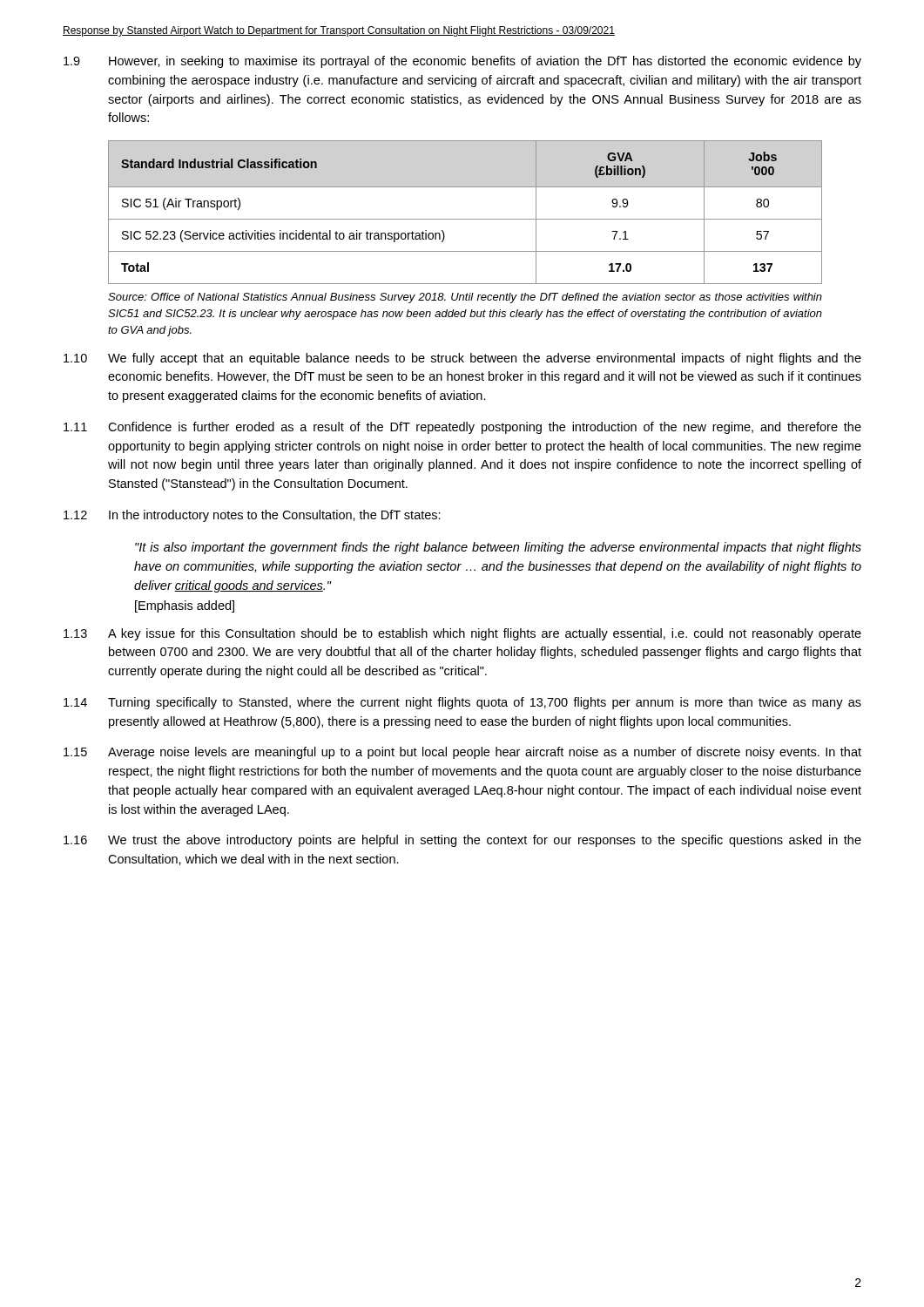Screen dimensions: 1307x924
Task: Locate the table with the text "GVA (£billion)"
Action: 465,212
